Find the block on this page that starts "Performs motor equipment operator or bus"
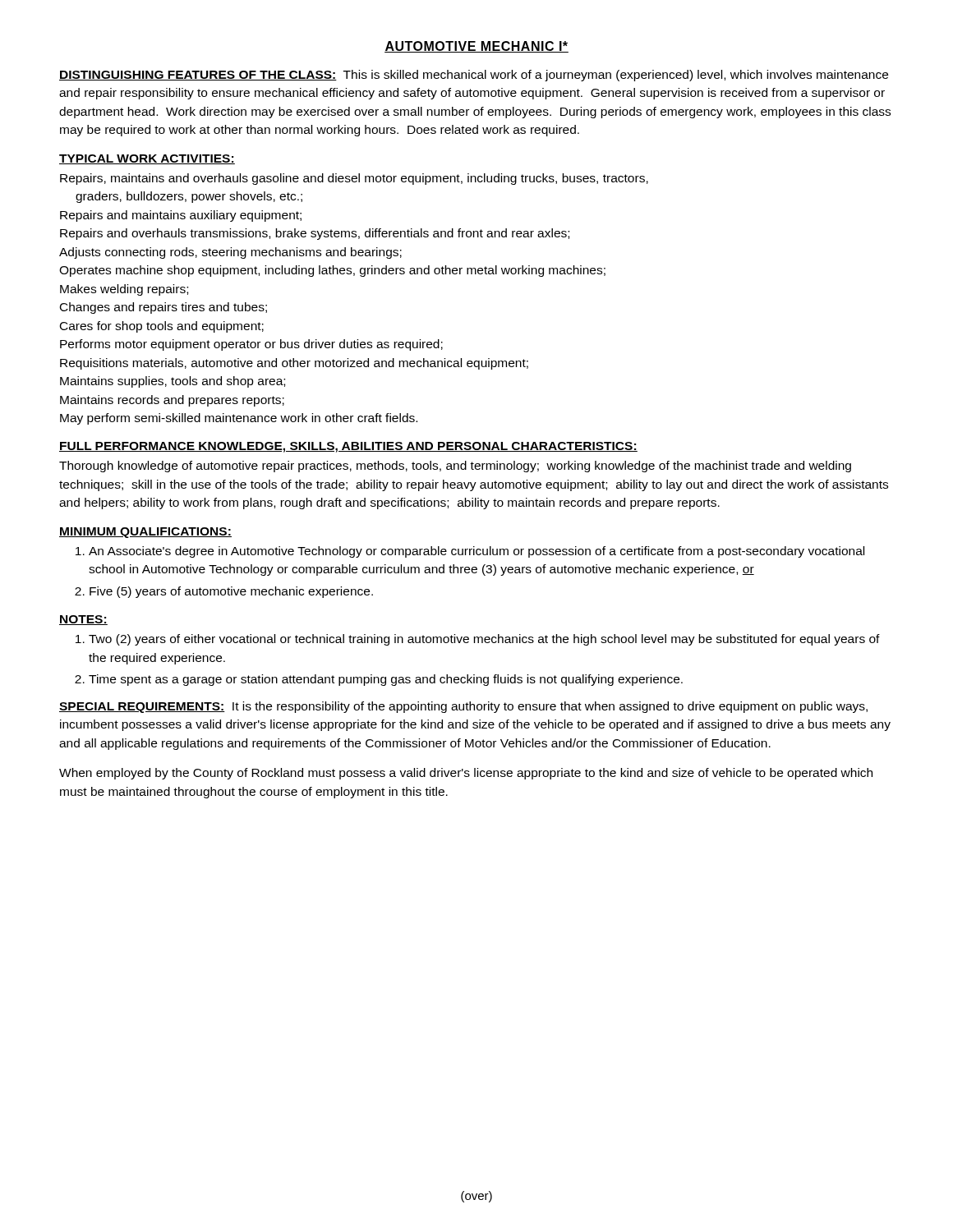The image size is (953, 1232). pyautogui.click(x=251, y=344)
